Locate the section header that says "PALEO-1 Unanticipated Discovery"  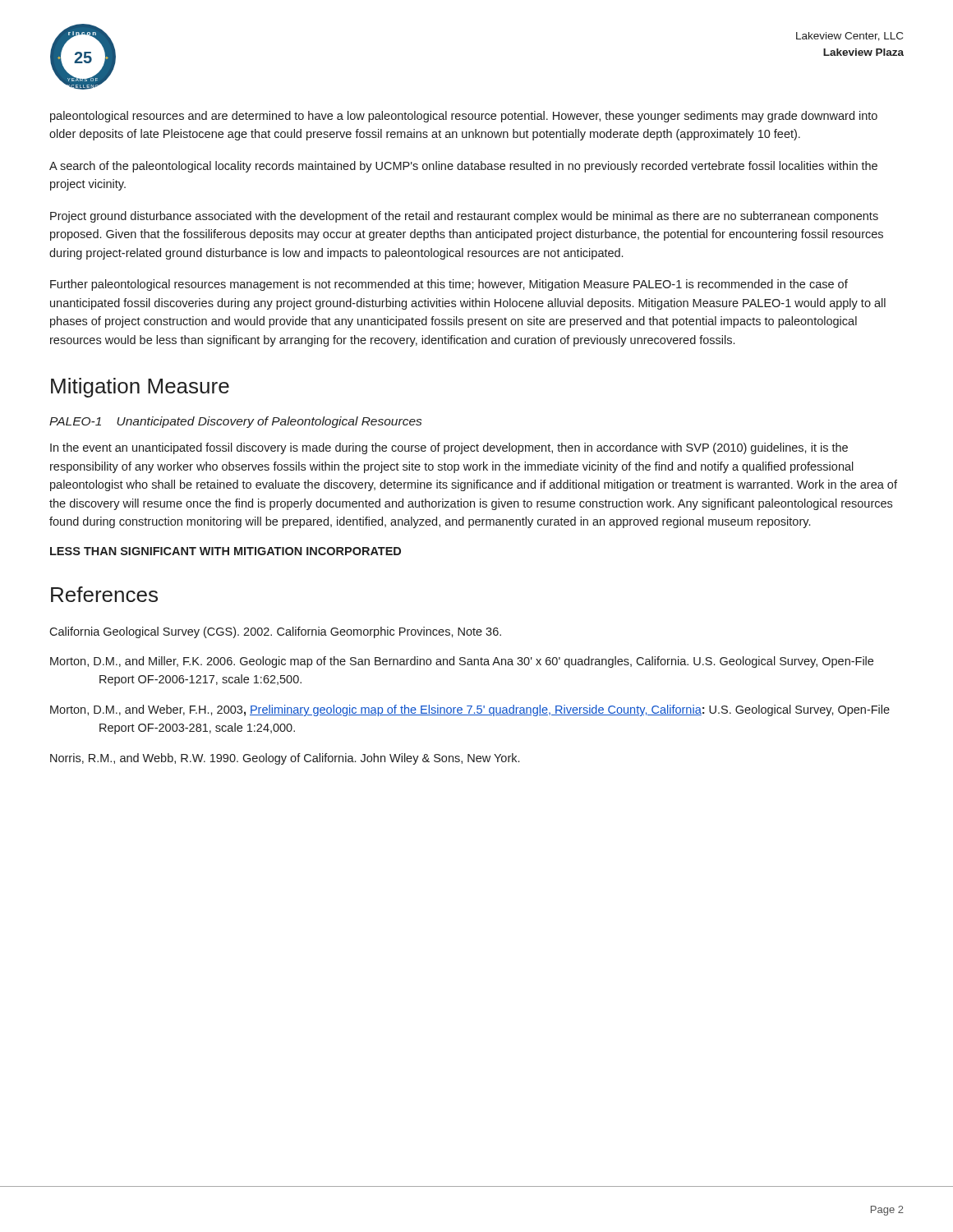236,421
